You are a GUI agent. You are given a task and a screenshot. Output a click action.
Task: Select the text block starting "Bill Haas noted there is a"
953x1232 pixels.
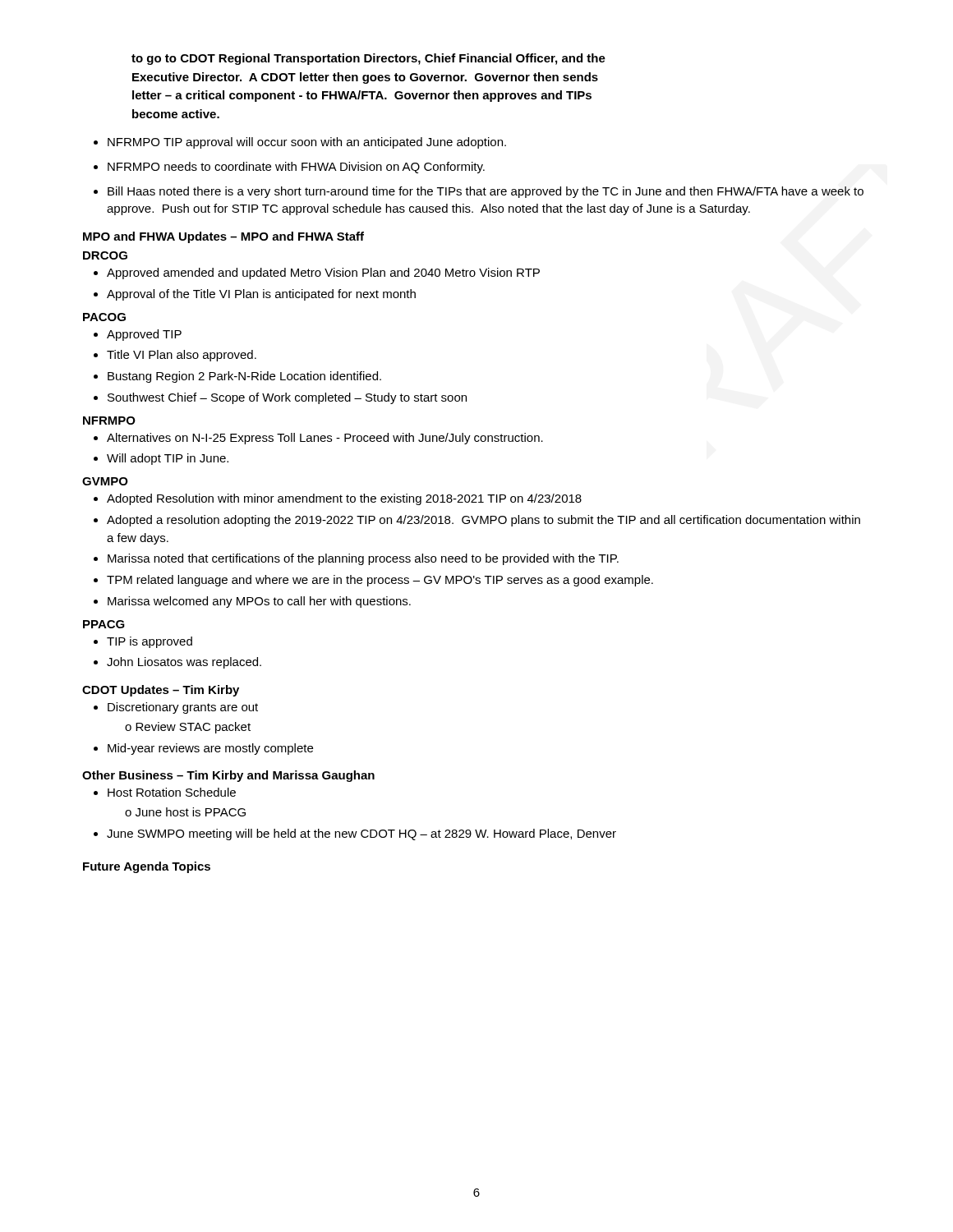[476, 200]
